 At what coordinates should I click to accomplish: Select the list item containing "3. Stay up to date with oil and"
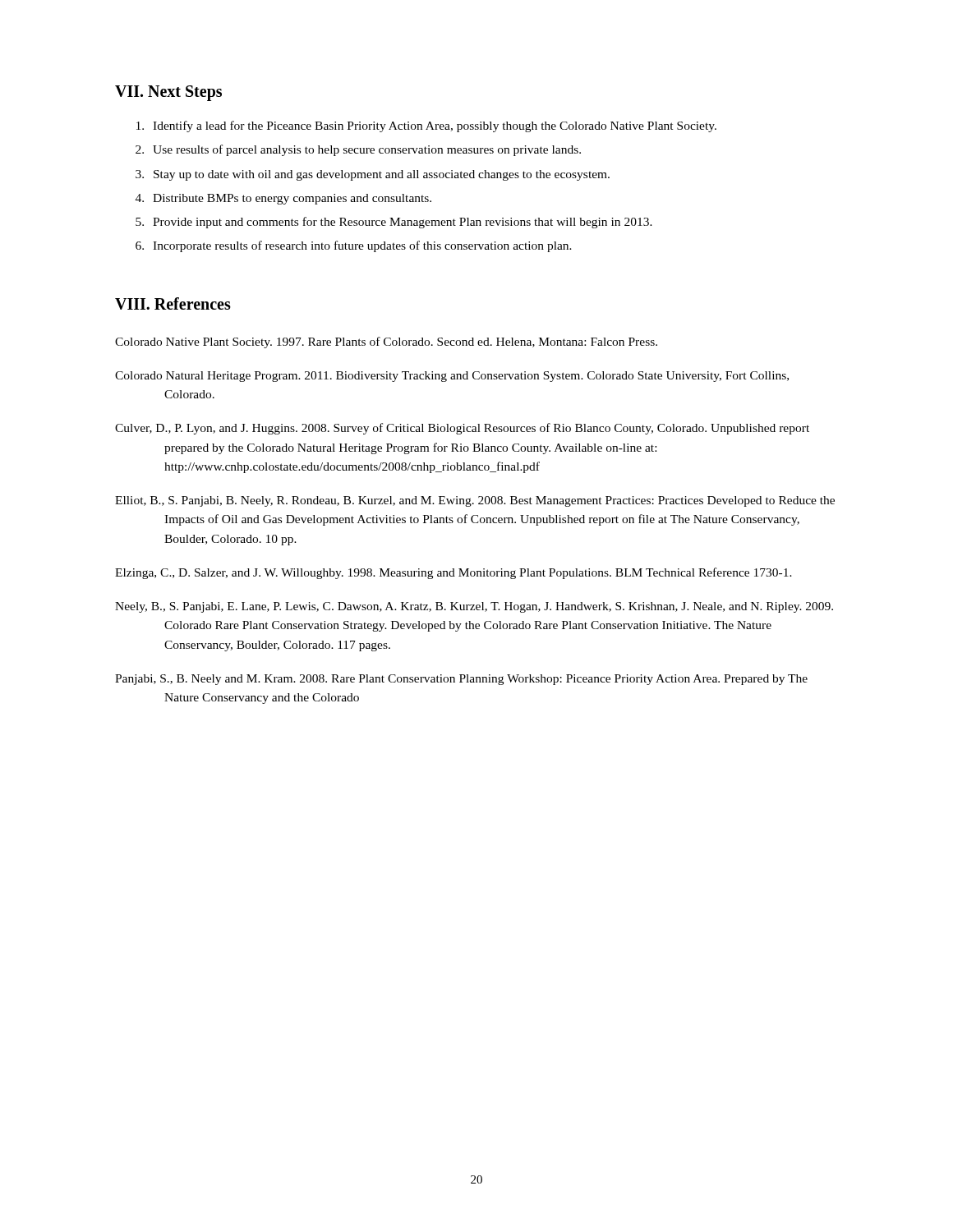point(476,173)
